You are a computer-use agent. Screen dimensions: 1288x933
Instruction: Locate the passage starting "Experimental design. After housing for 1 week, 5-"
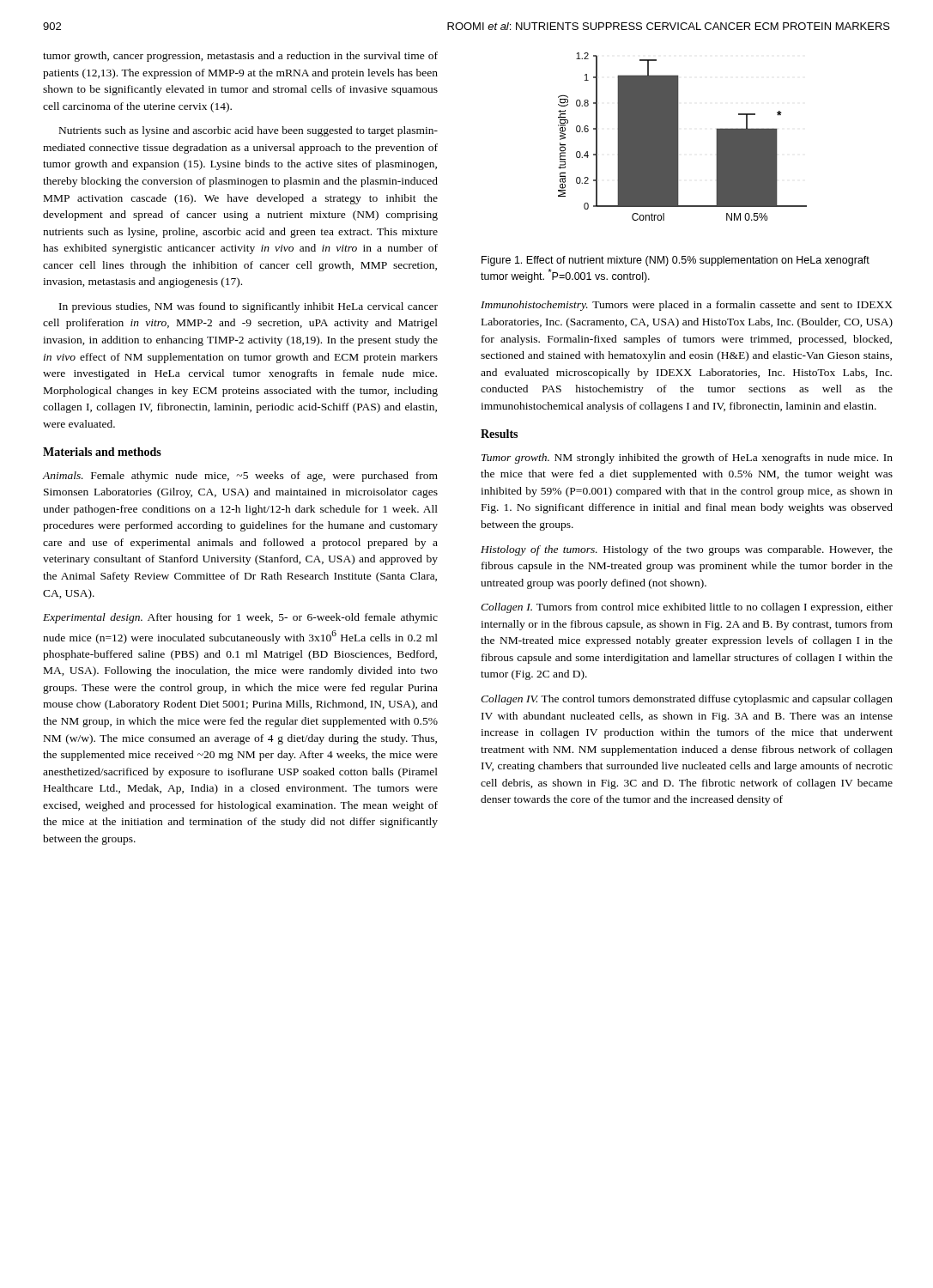click(x=240, y=728)
